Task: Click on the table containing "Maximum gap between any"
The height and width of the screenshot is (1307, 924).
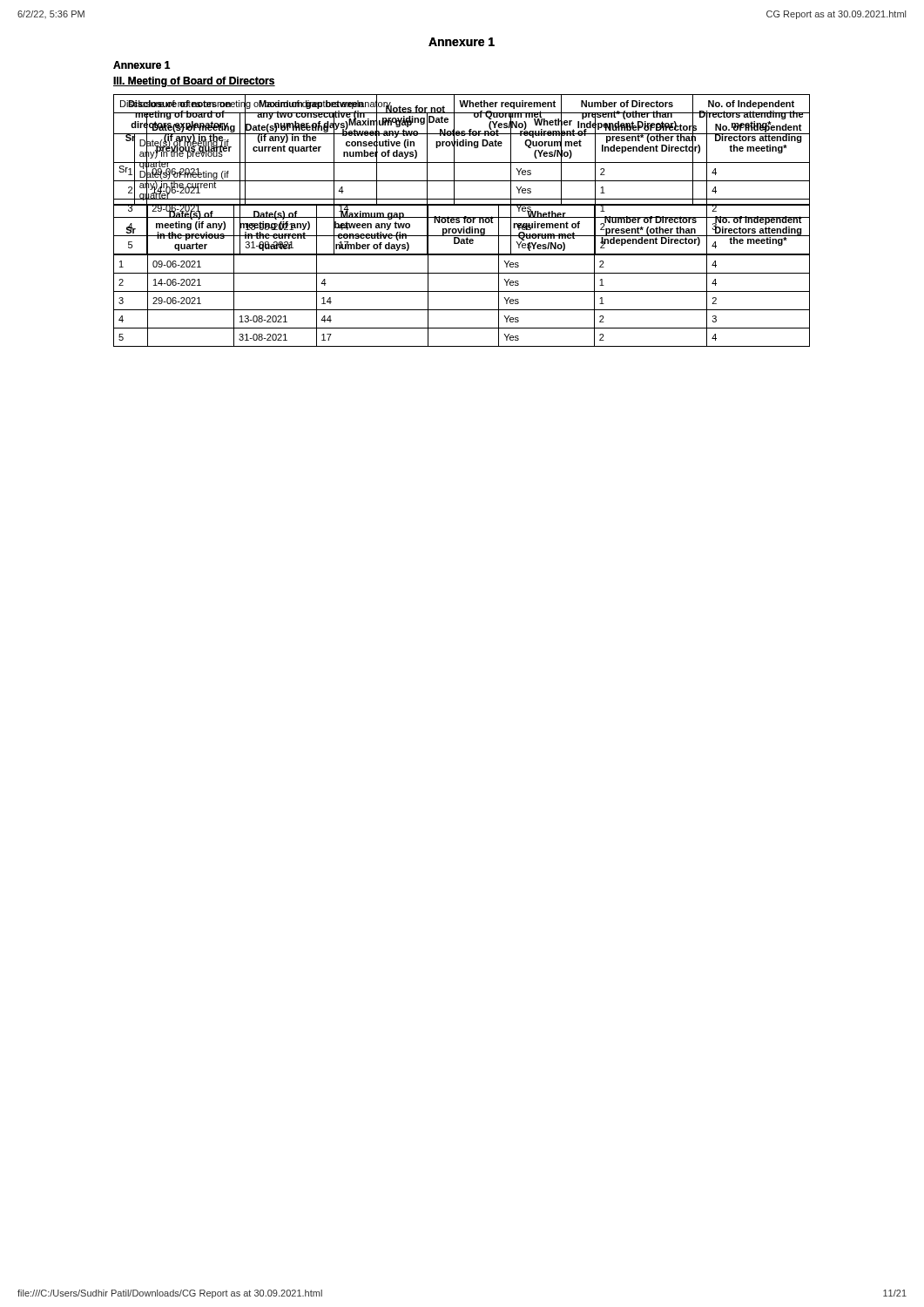Action: click(462, 174)
